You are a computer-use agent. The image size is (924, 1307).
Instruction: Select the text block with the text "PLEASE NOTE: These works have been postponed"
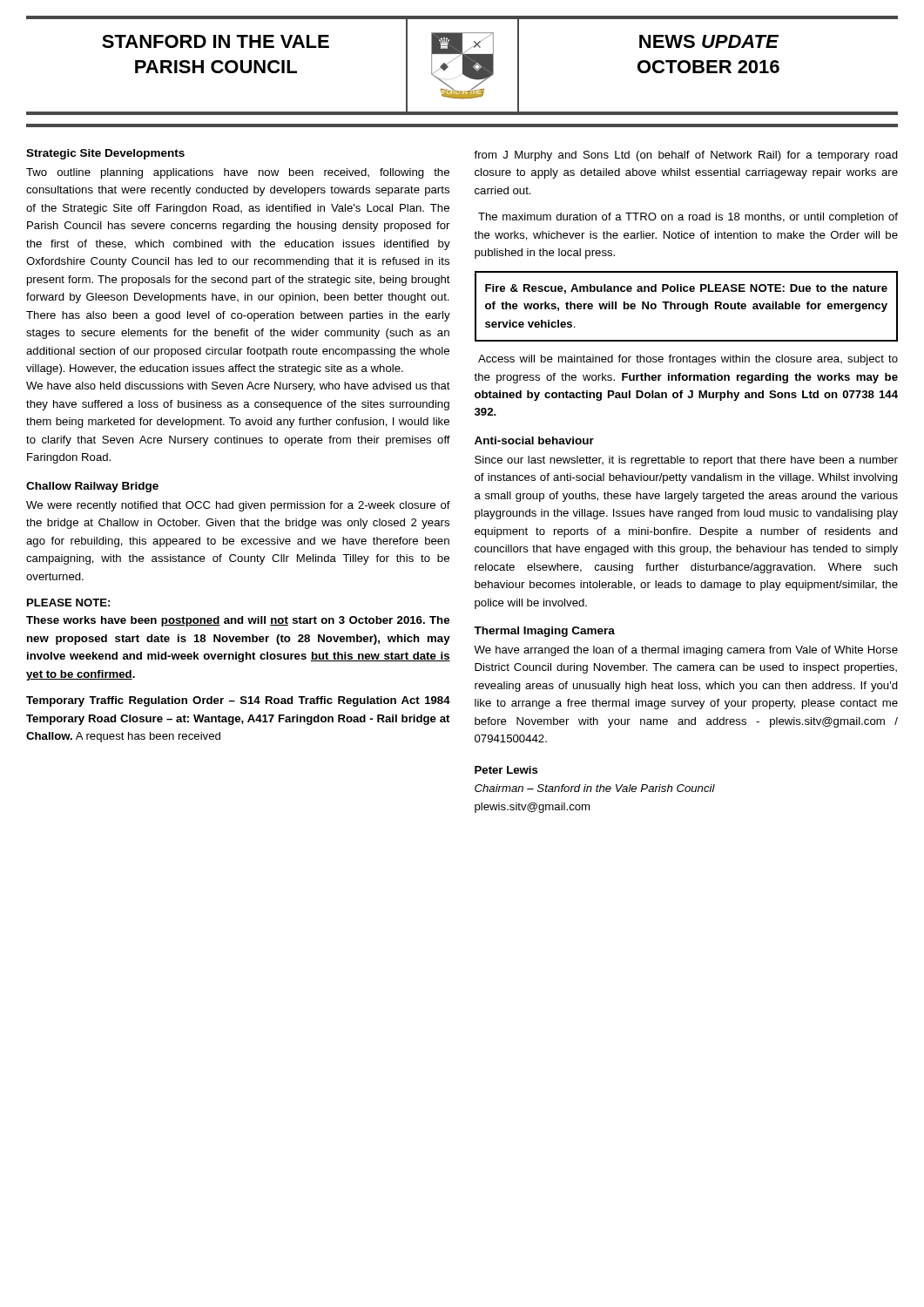pos(238,638)
